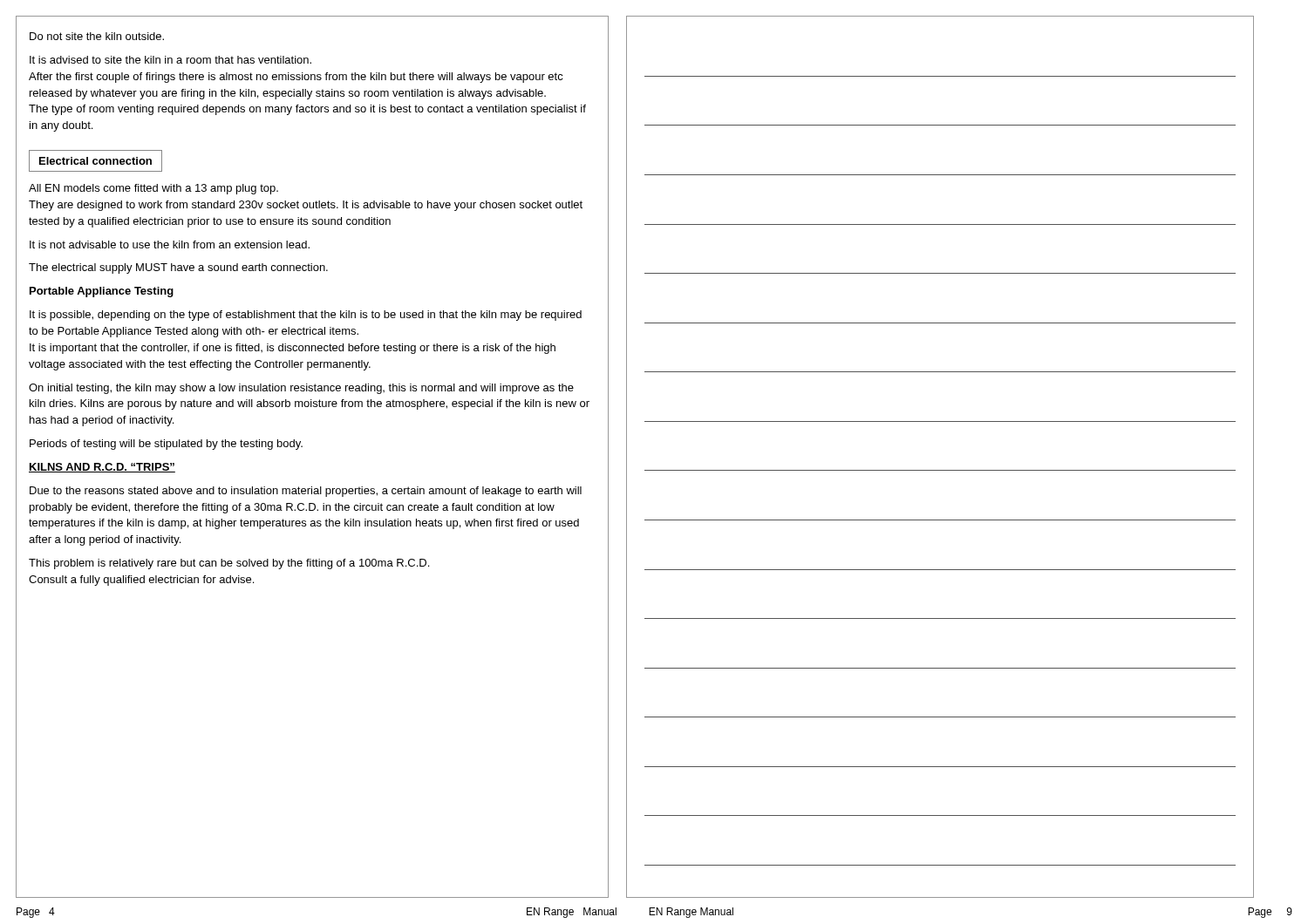This screenshot has width=1308, height=924.
Task: Navigate to the block starting "It is not"
Action: coord(170,244)
